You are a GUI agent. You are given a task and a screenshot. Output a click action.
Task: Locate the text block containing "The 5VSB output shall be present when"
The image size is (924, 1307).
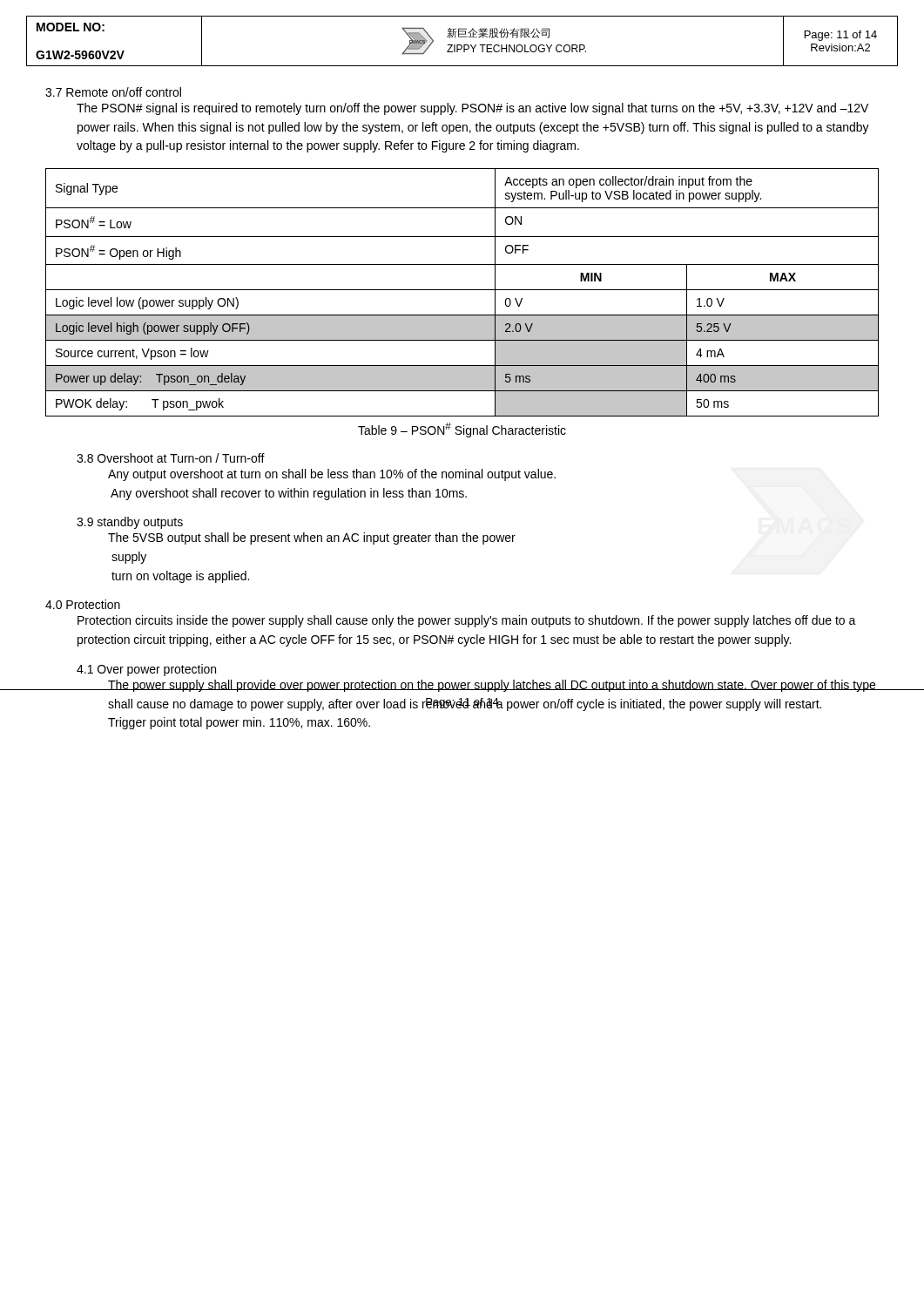(x=312, y=538)
